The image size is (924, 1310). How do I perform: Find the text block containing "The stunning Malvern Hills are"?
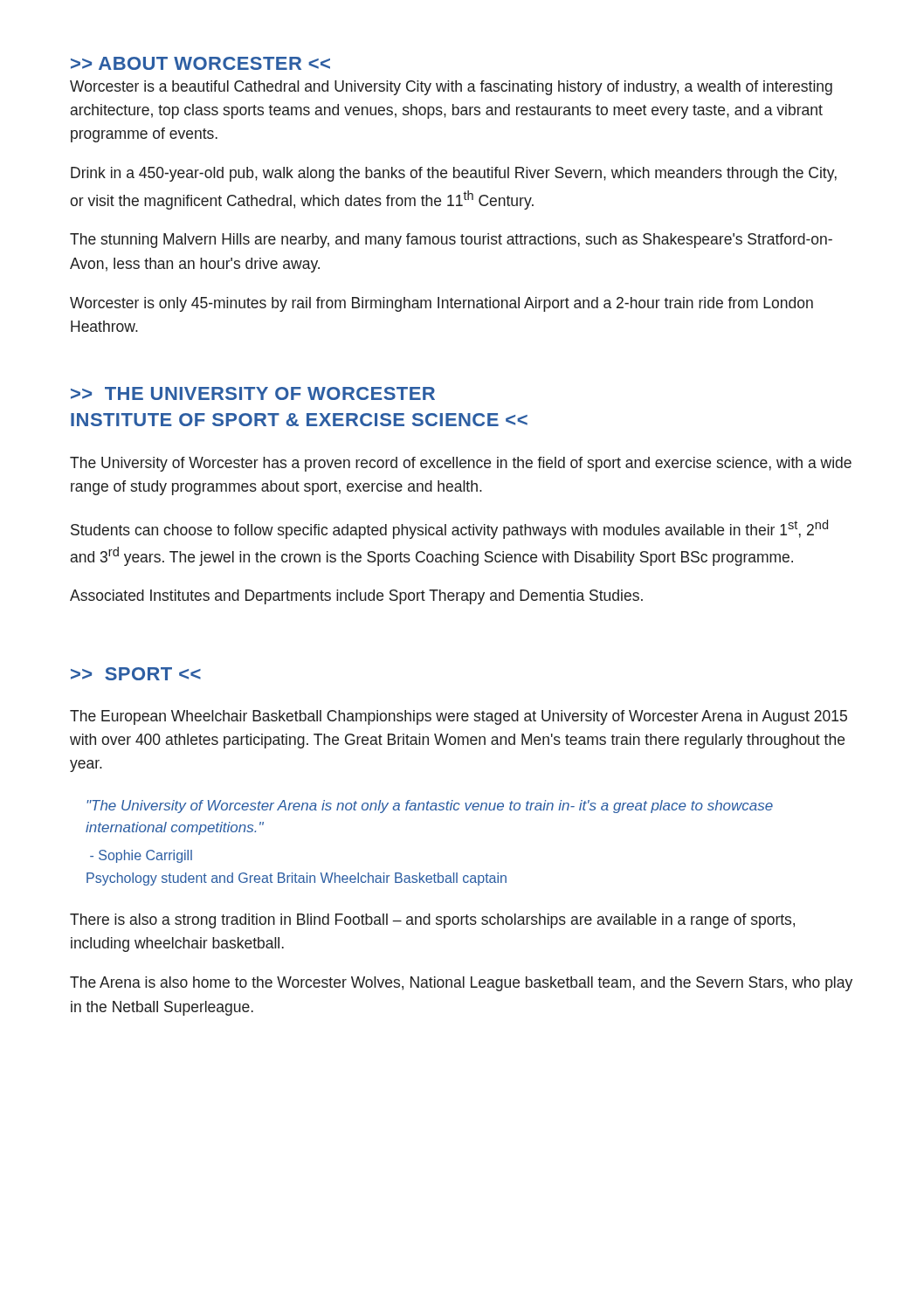click(451, 252)
